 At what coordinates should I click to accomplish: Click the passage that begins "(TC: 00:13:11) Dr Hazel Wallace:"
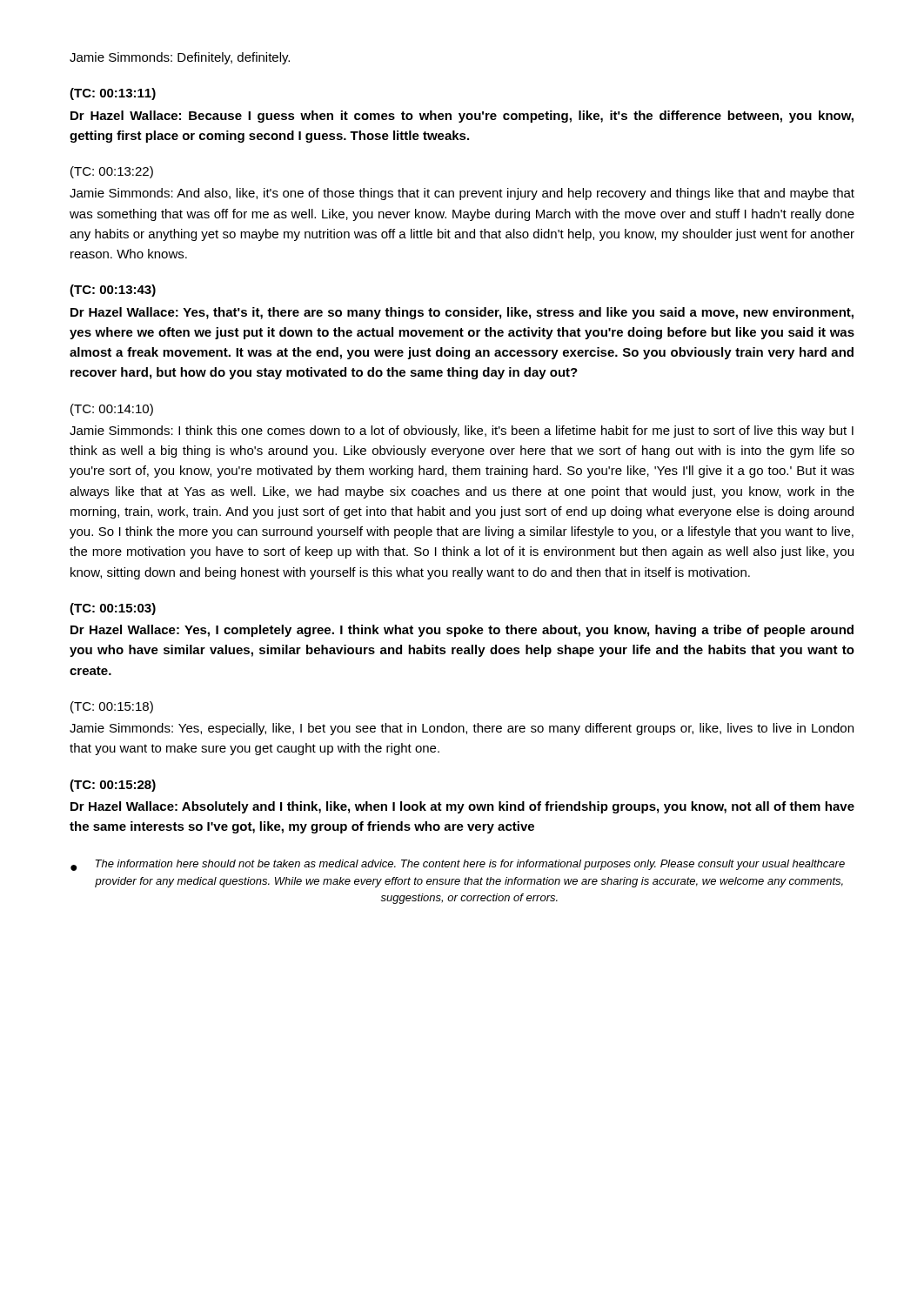(x=462, y=114)
